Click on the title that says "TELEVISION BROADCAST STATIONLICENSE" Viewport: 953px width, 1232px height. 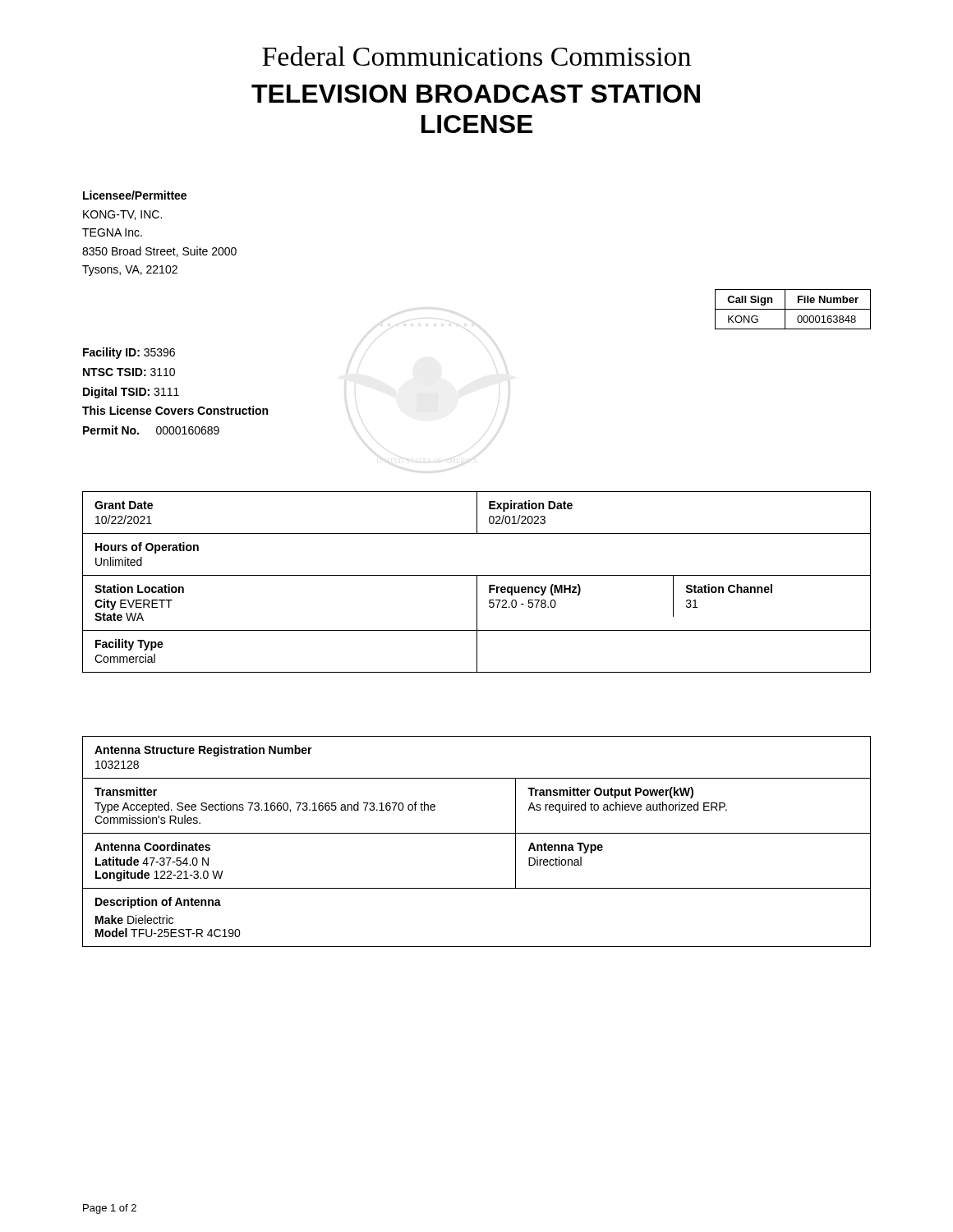coord(476,109)
